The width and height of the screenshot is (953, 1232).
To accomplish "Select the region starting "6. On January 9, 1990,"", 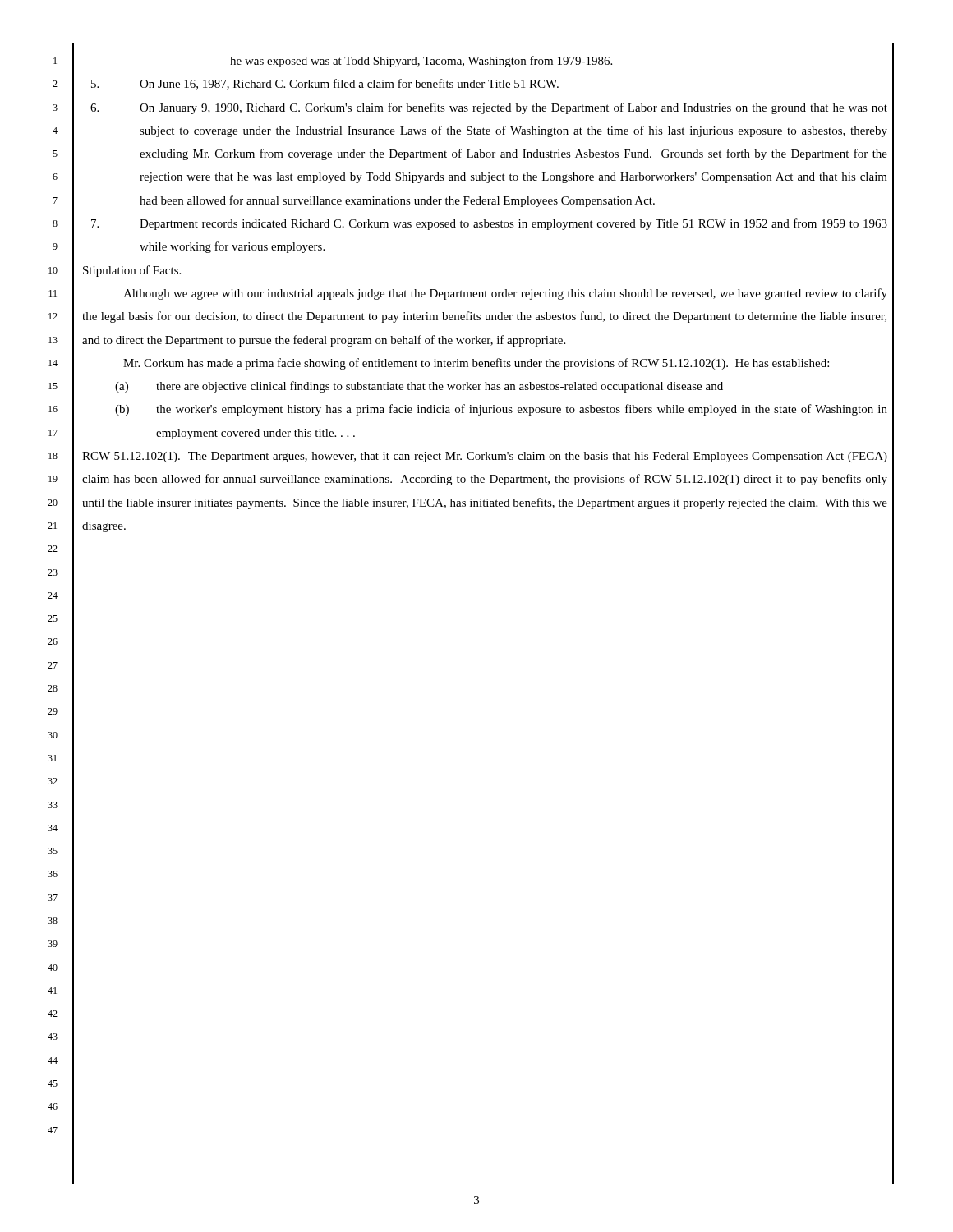I will pos(485,154).
